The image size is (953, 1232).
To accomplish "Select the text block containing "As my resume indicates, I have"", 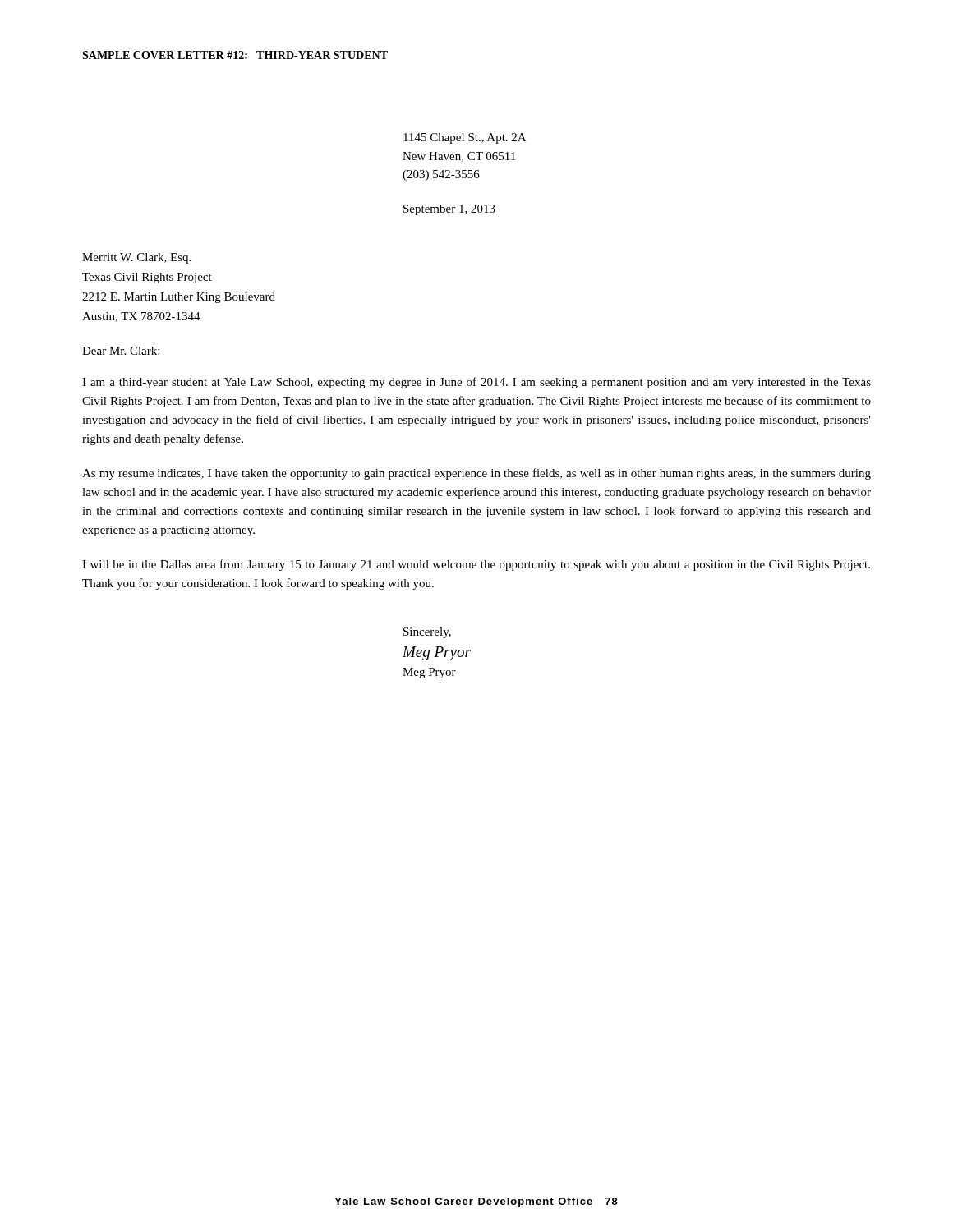I will [476, 501].
